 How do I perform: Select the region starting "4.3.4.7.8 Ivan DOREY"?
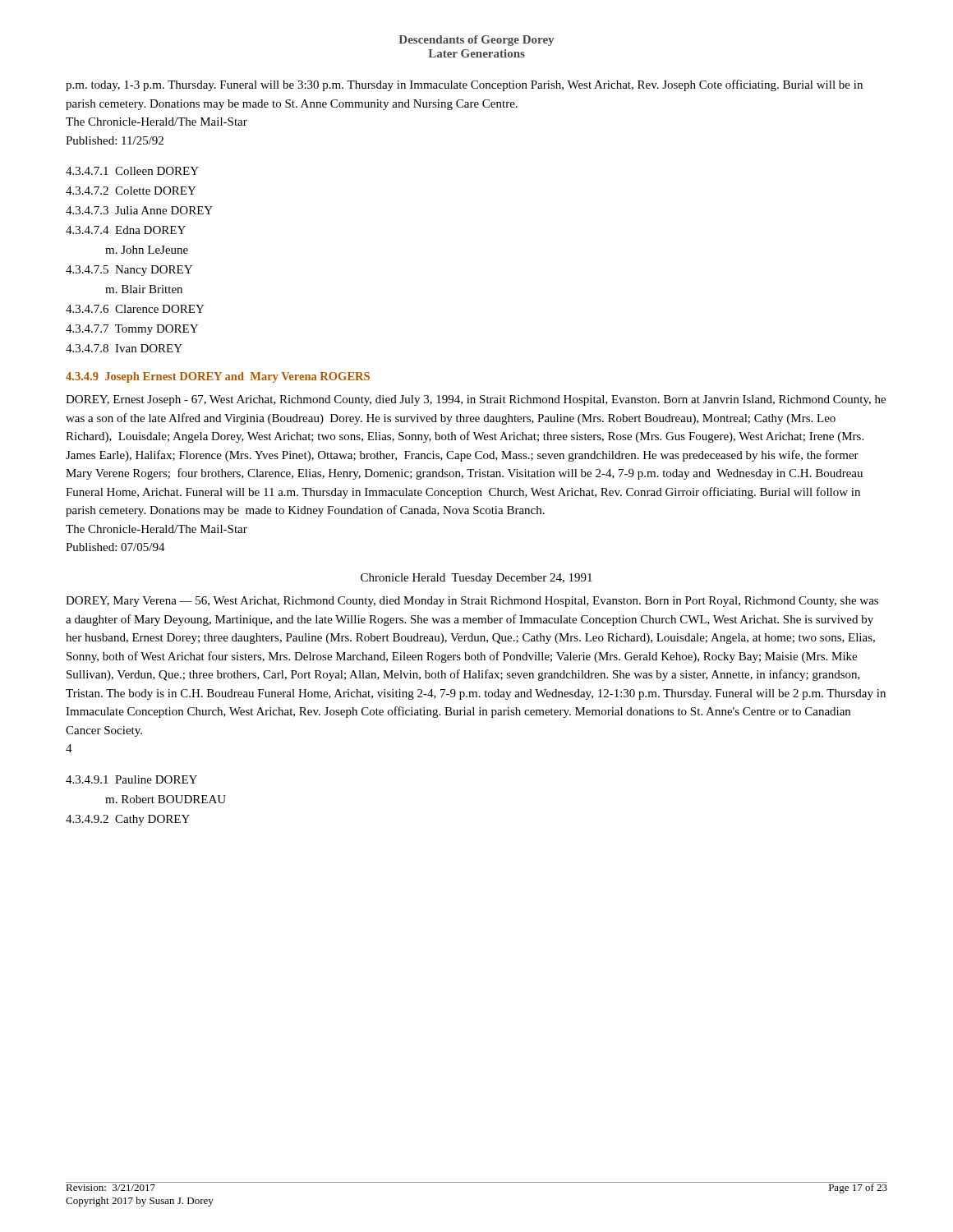124,348
